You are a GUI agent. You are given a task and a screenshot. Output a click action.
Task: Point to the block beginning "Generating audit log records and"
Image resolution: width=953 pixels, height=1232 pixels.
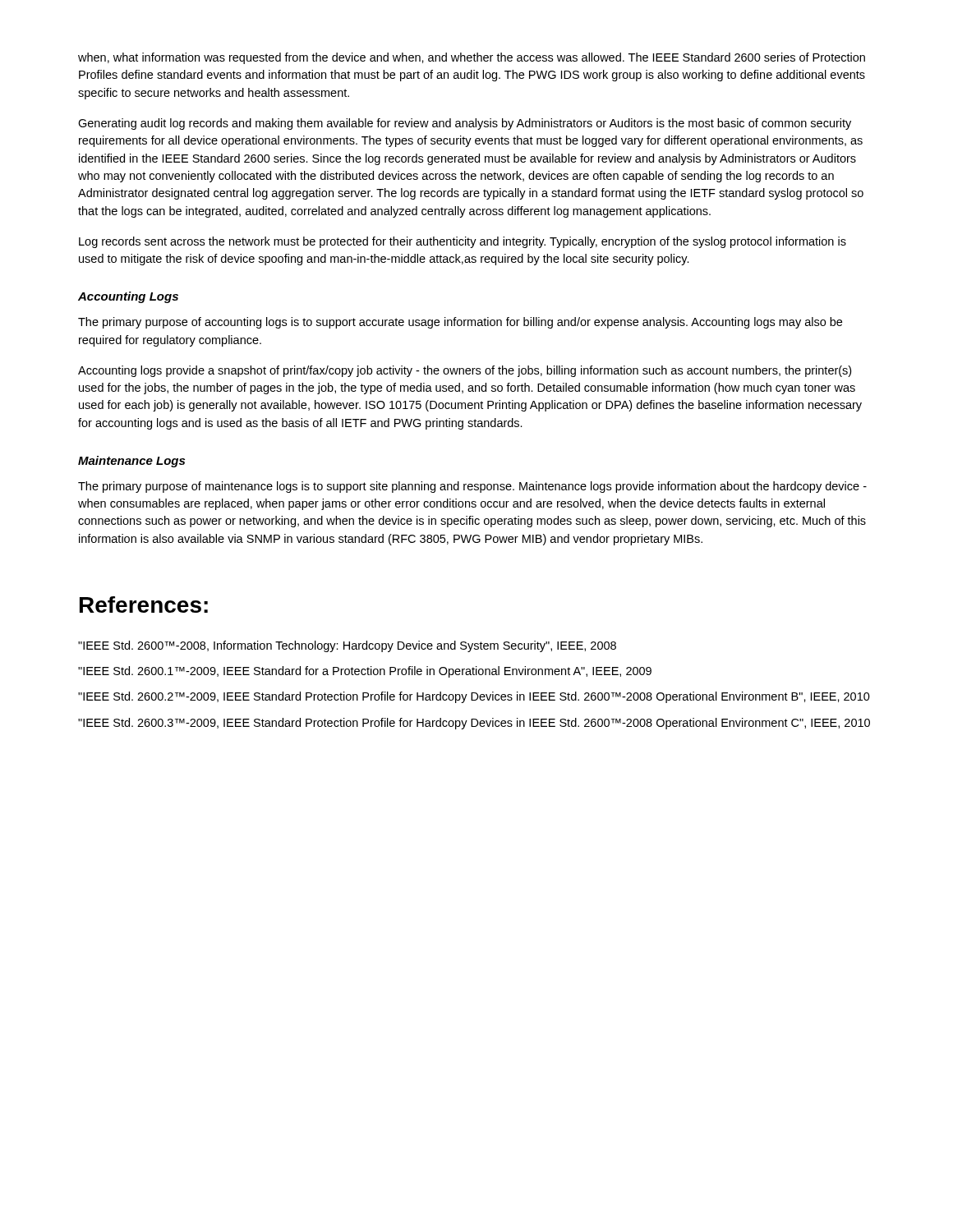coord(471,167)
